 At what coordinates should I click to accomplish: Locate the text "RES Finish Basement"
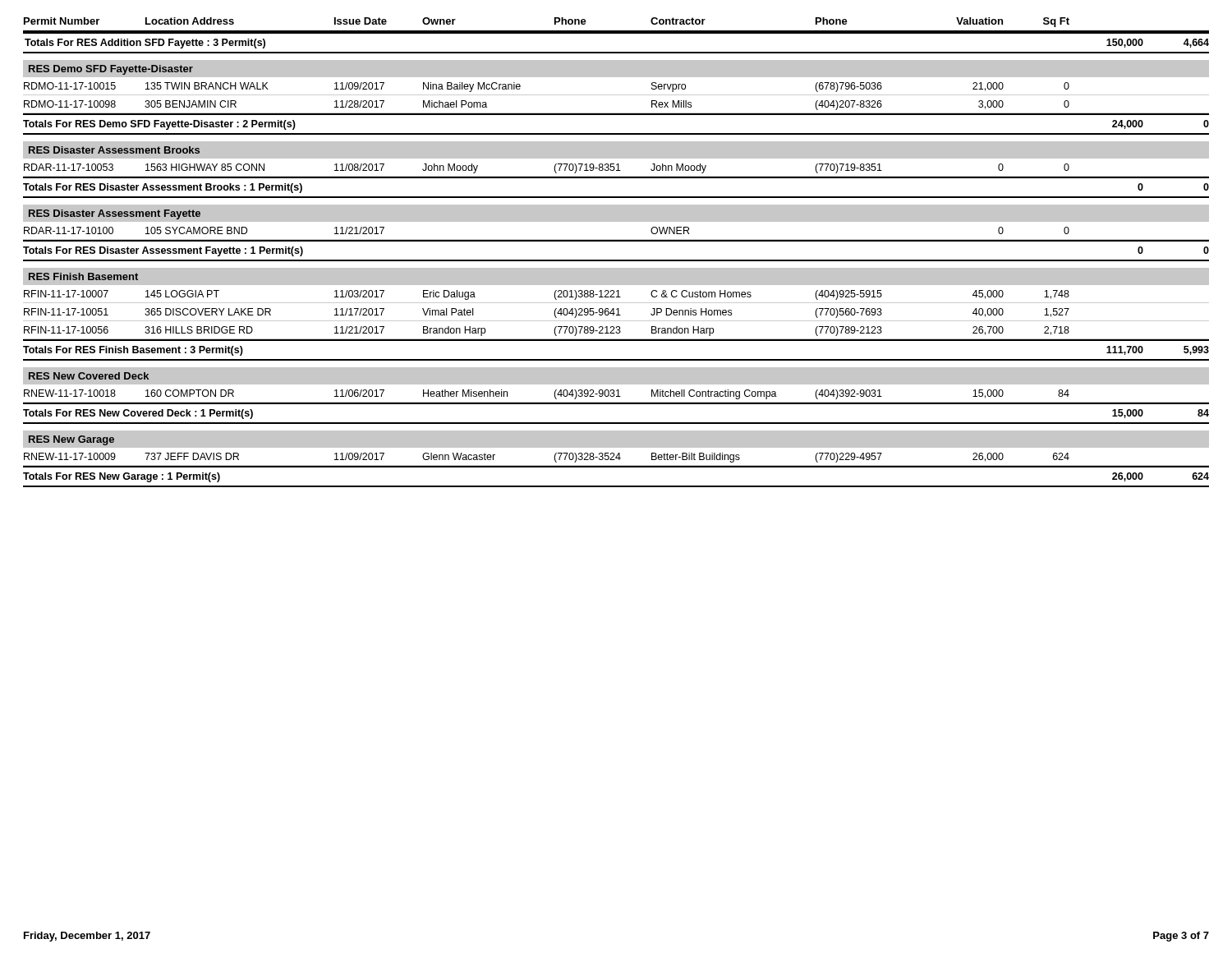pos(83,276)
